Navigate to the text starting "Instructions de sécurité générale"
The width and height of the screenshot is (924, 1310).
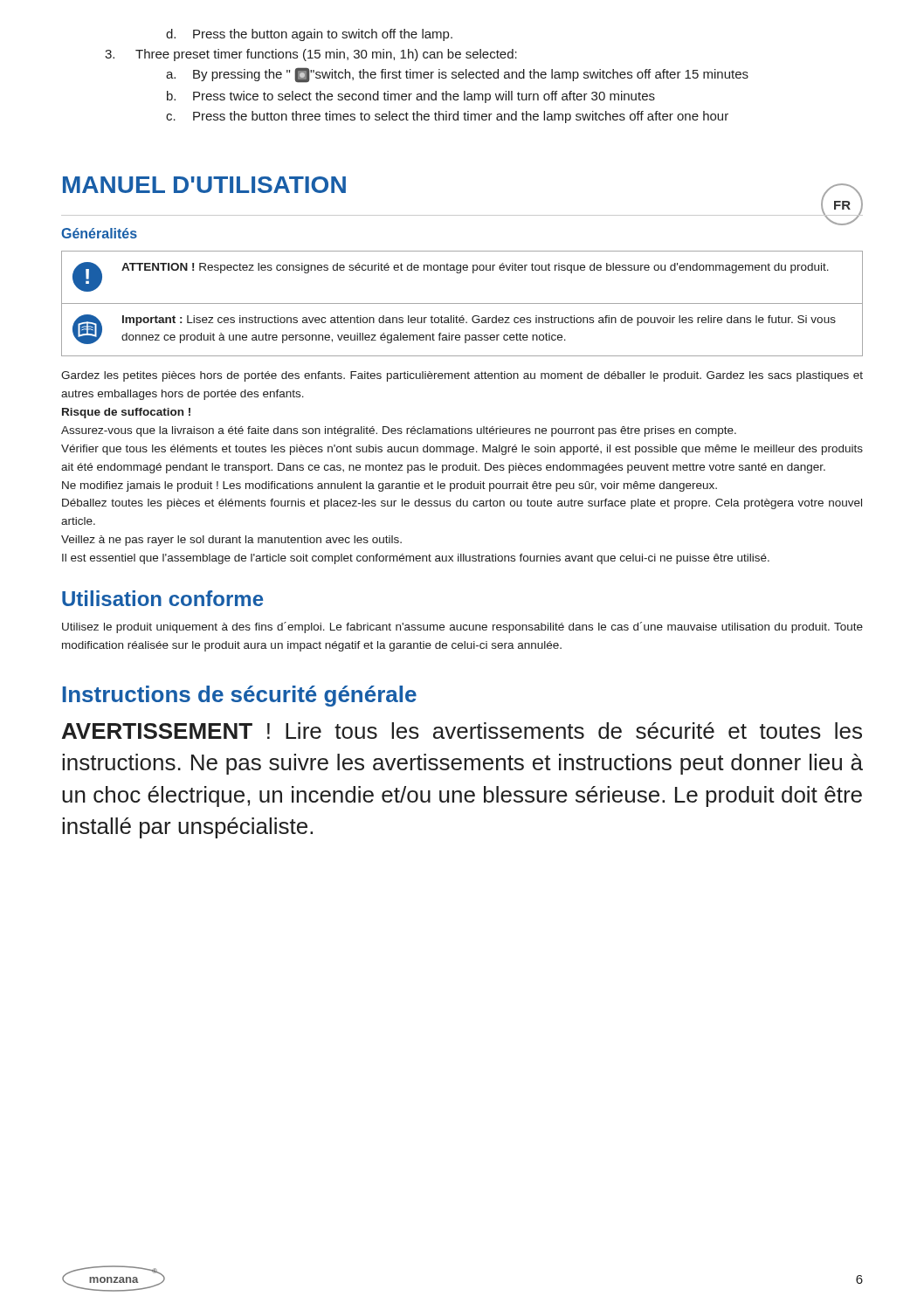tap(239, 694)
